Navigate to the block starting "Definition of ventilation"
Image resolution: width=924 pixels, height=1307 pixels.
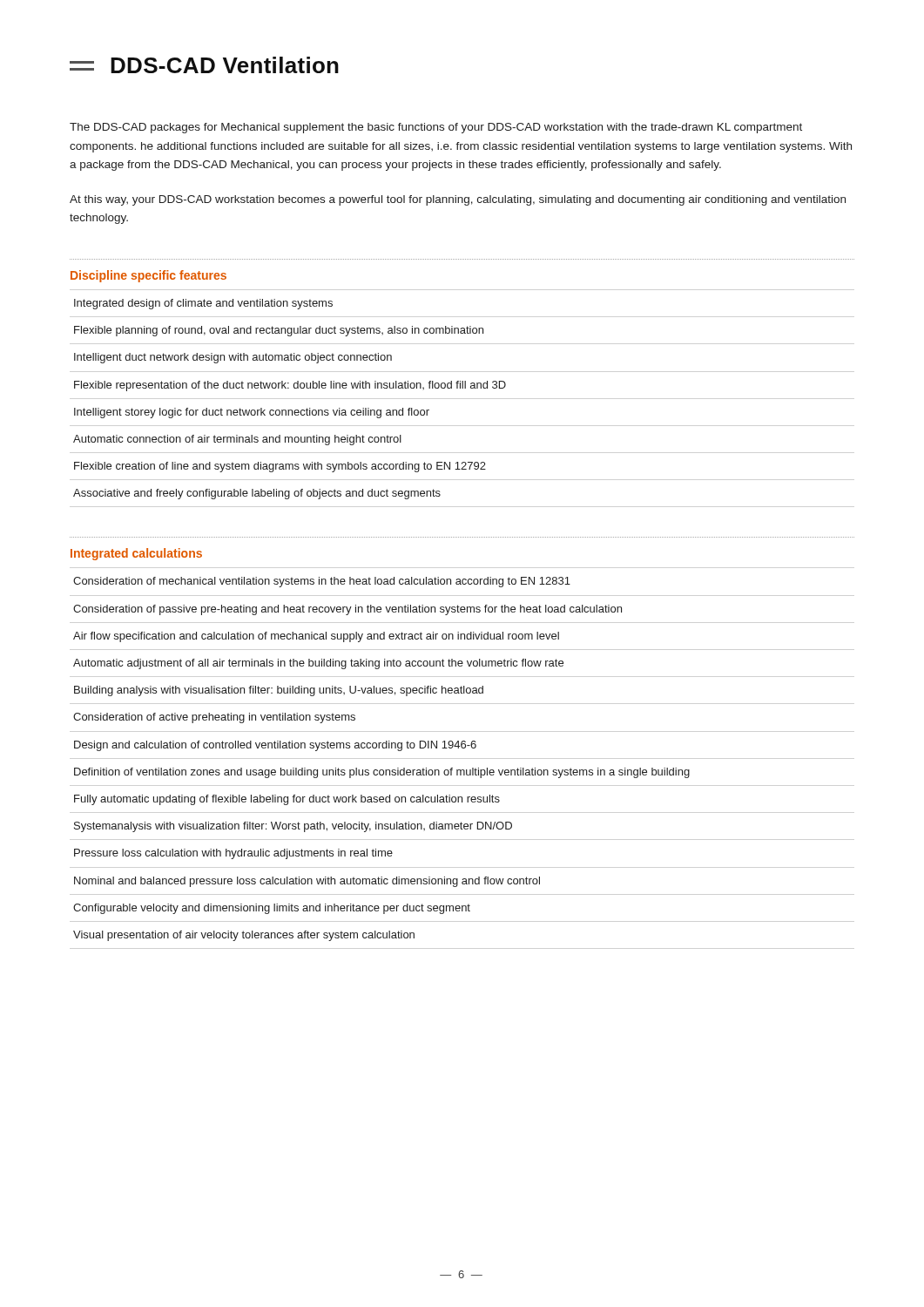[x=382, y=771]
